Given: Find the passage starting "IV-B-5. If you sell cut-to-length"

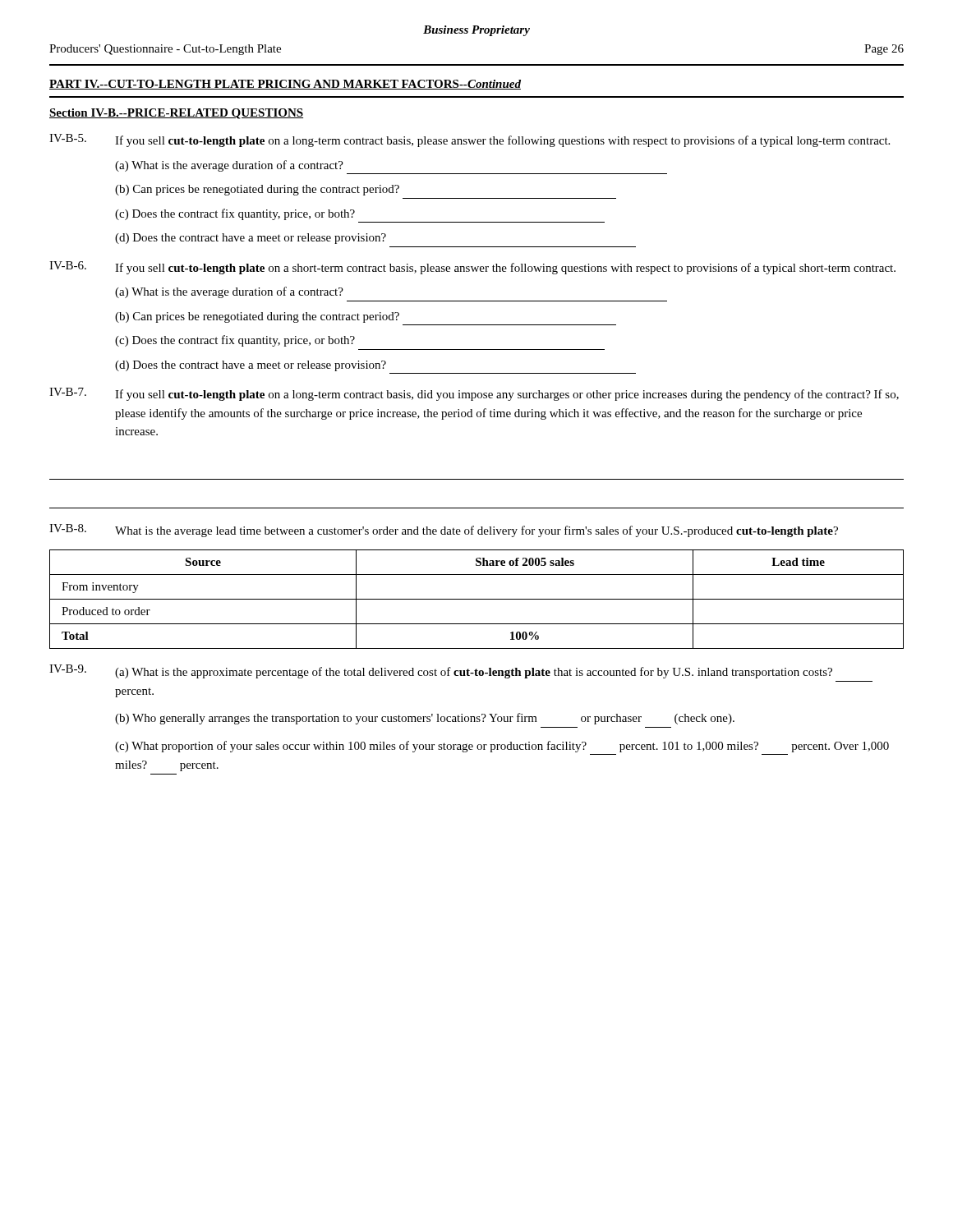Looking at the screenshot, I should click(x=476, y=141).
